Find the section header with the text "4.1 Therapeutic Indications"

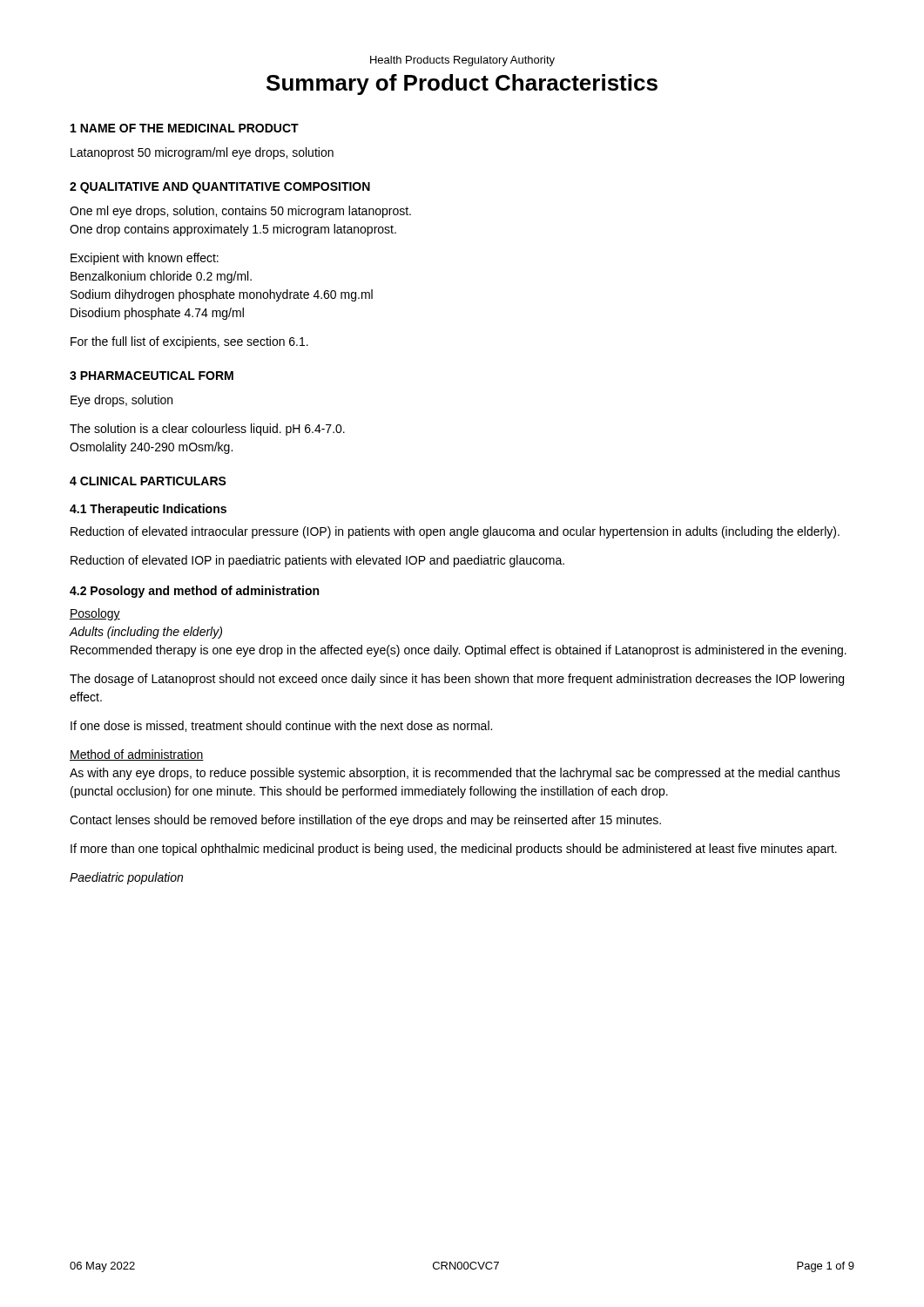148,509
